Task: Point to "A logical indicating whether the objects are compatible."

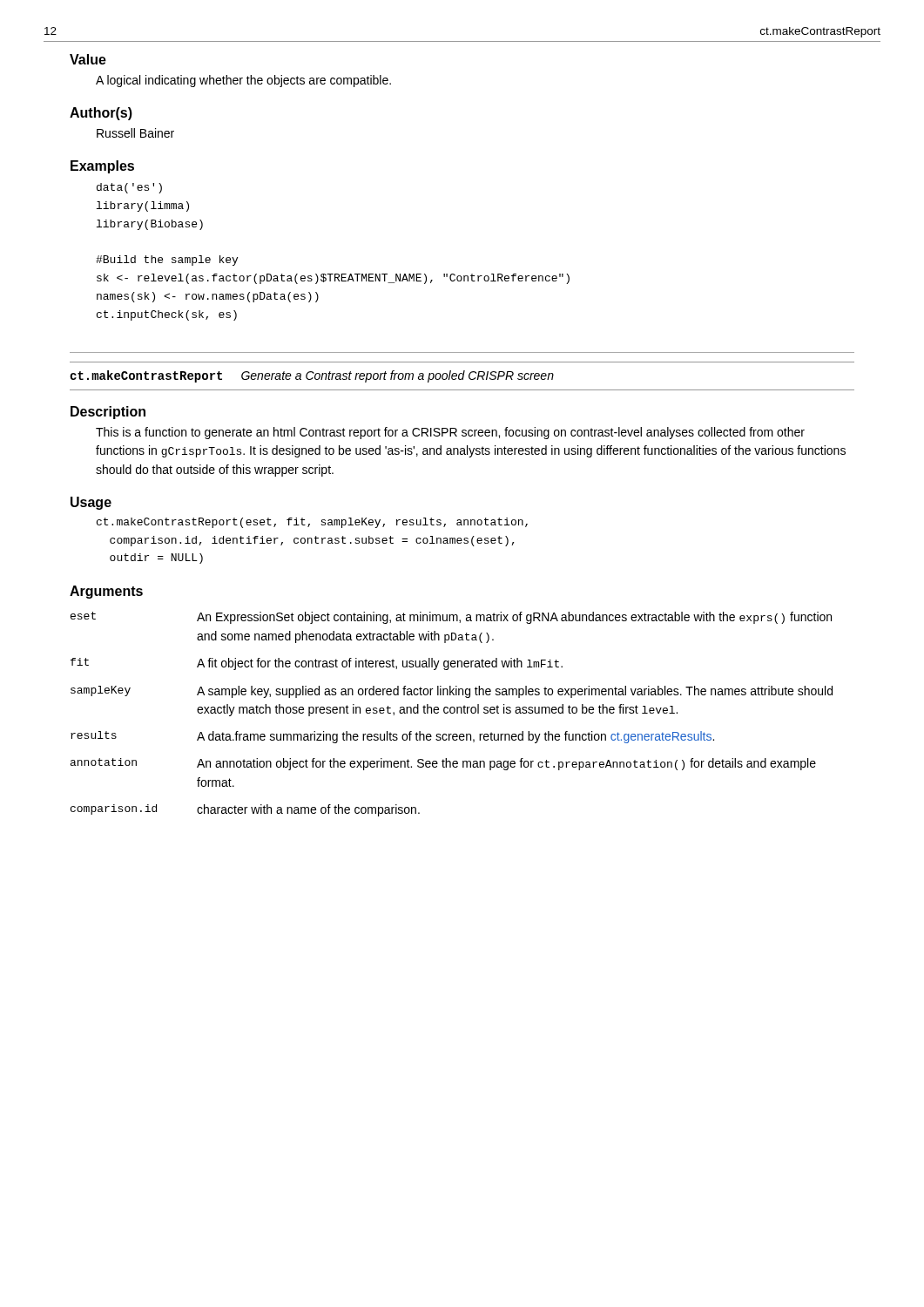Action: click(x=244, y=80)
